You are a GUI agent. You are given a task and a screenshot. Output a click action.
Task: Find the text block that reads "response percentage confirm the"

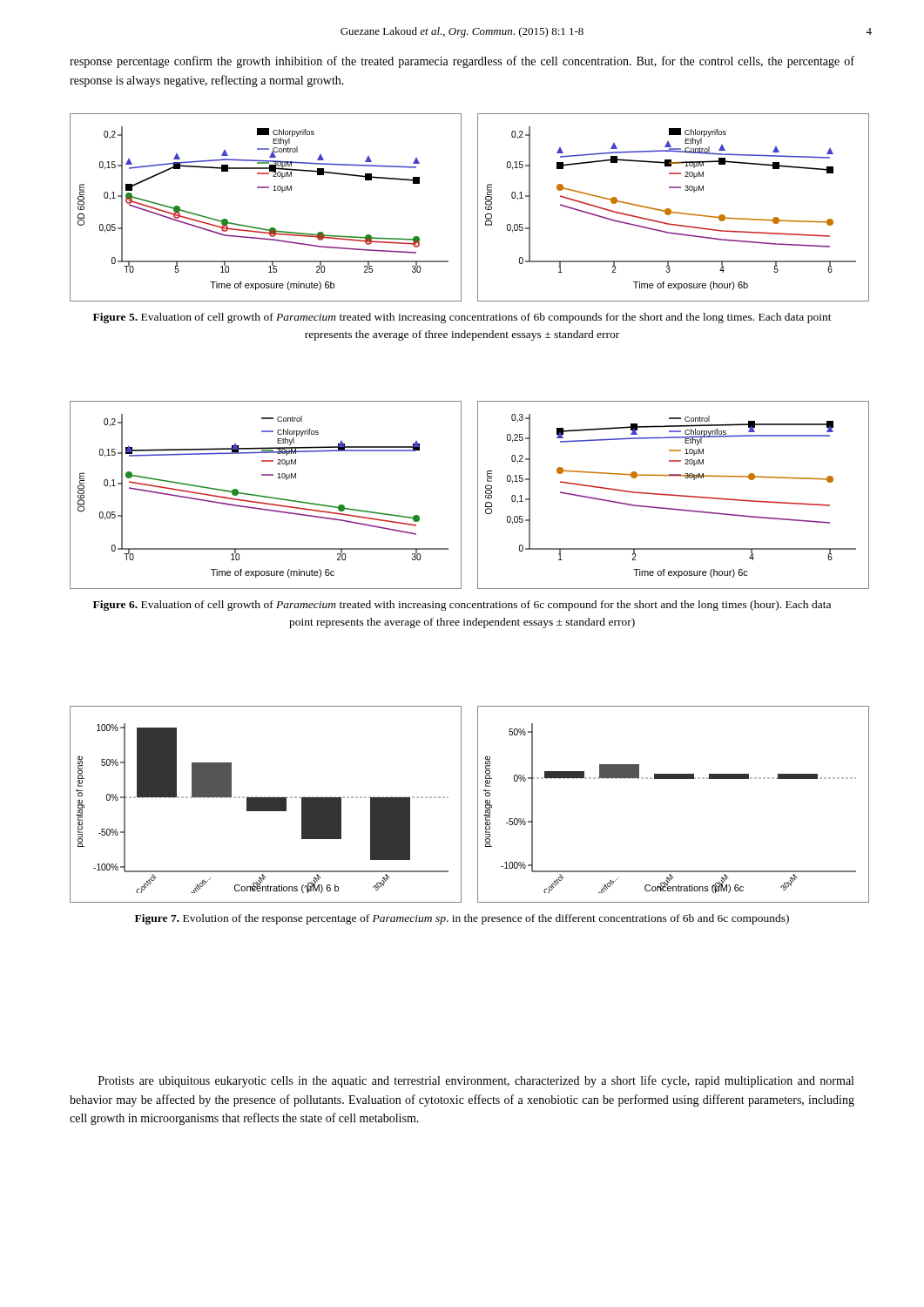[462, 71]
